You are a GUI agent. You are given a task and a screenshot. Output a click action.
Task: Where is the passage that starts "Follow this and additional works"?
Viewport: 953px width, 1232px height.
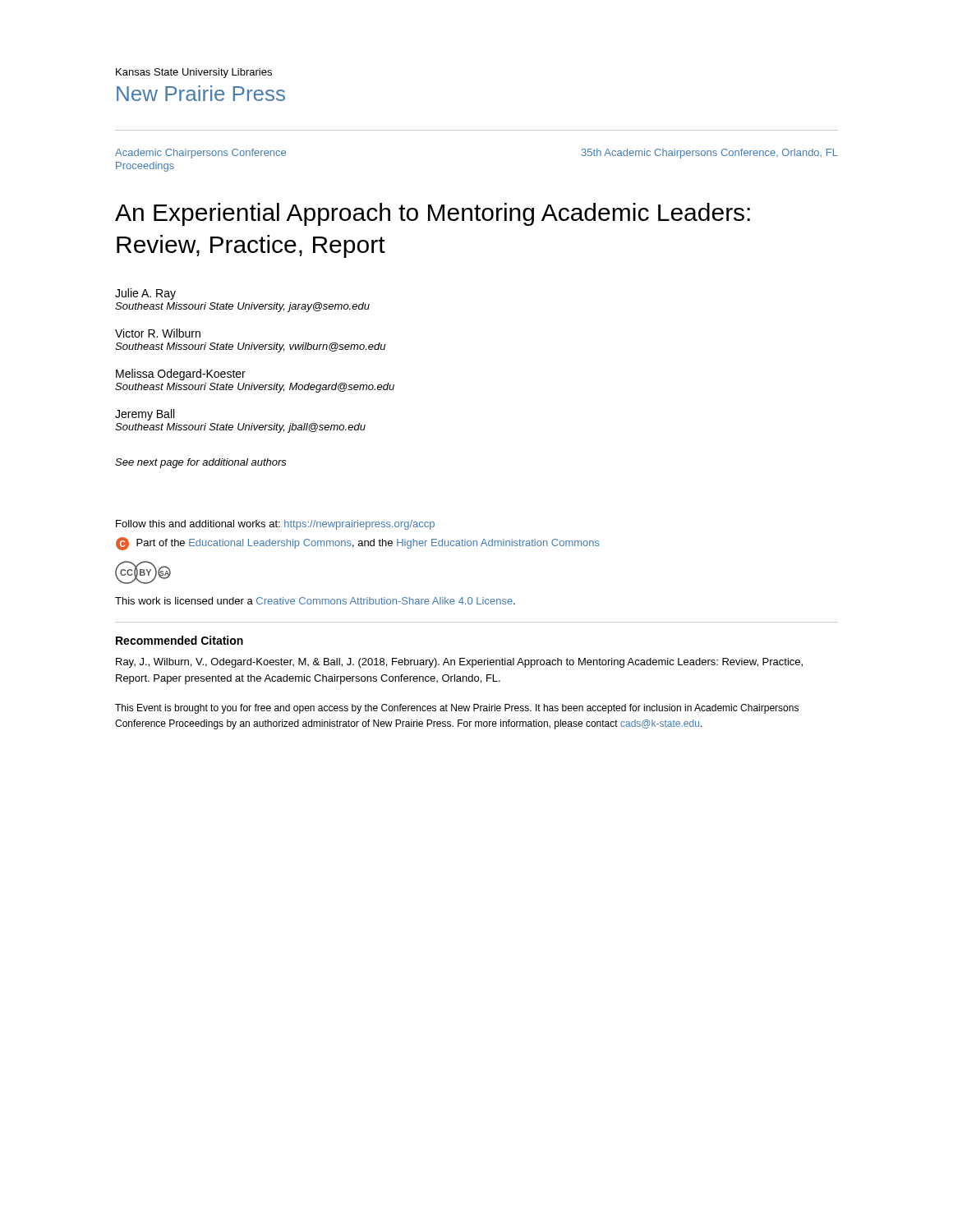(x=275, y=524)
